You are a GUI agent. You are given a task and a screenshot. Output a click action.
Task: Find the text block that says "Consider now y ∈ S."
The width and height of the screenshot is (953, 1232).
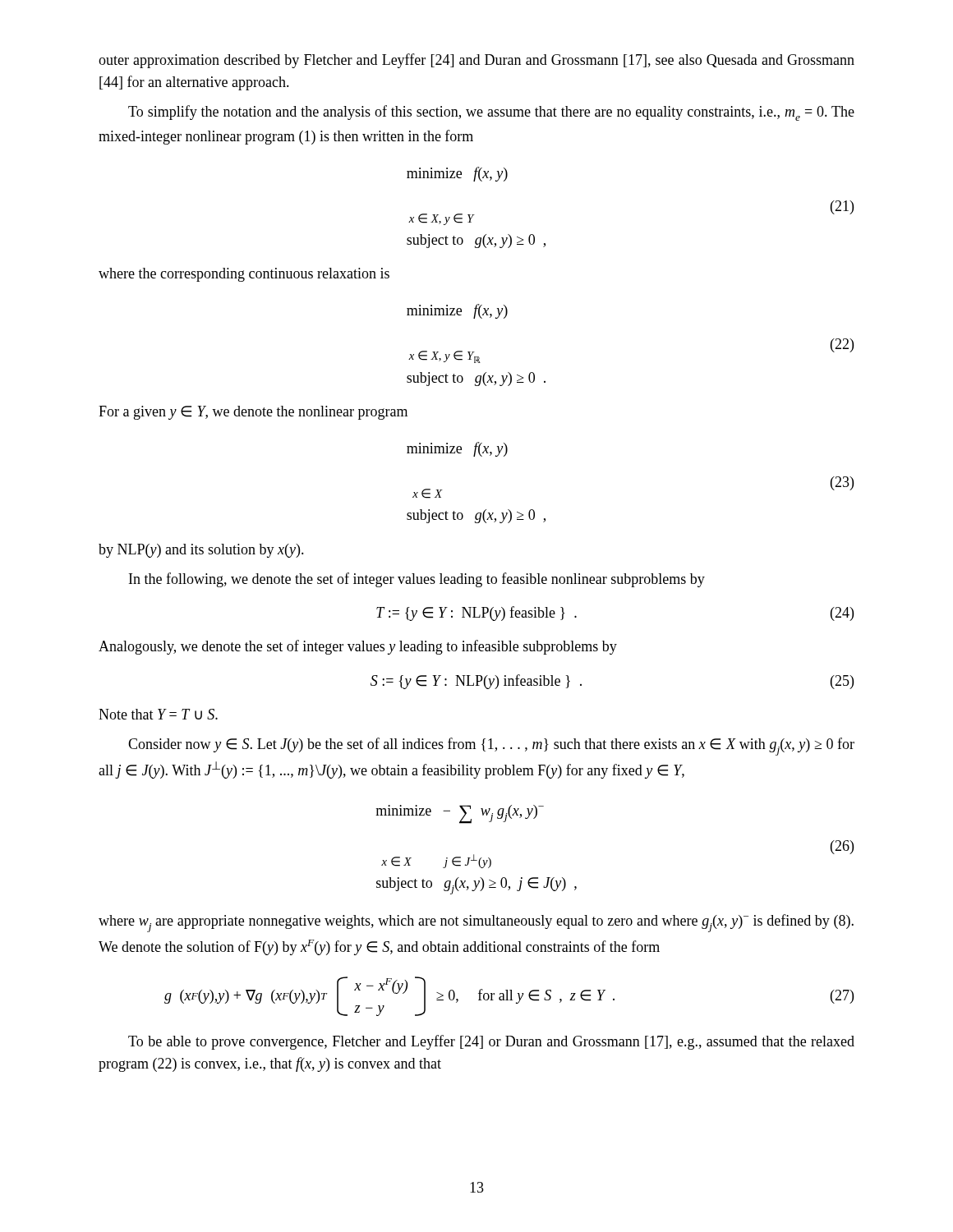(476, 758)
